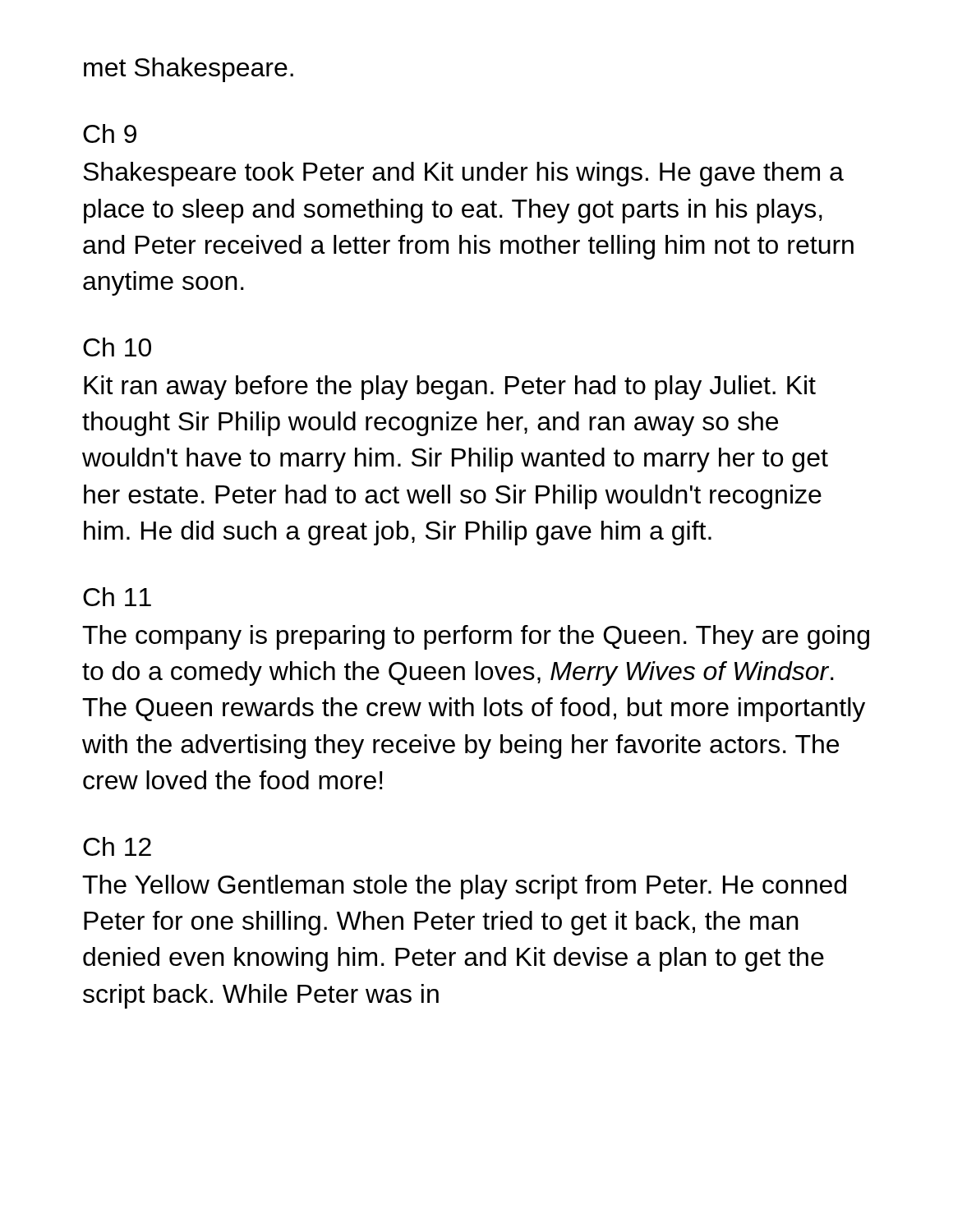Find the region starting "Ch 12"
The height and width of the screenshot is (1232, 953).
point(117,847)
